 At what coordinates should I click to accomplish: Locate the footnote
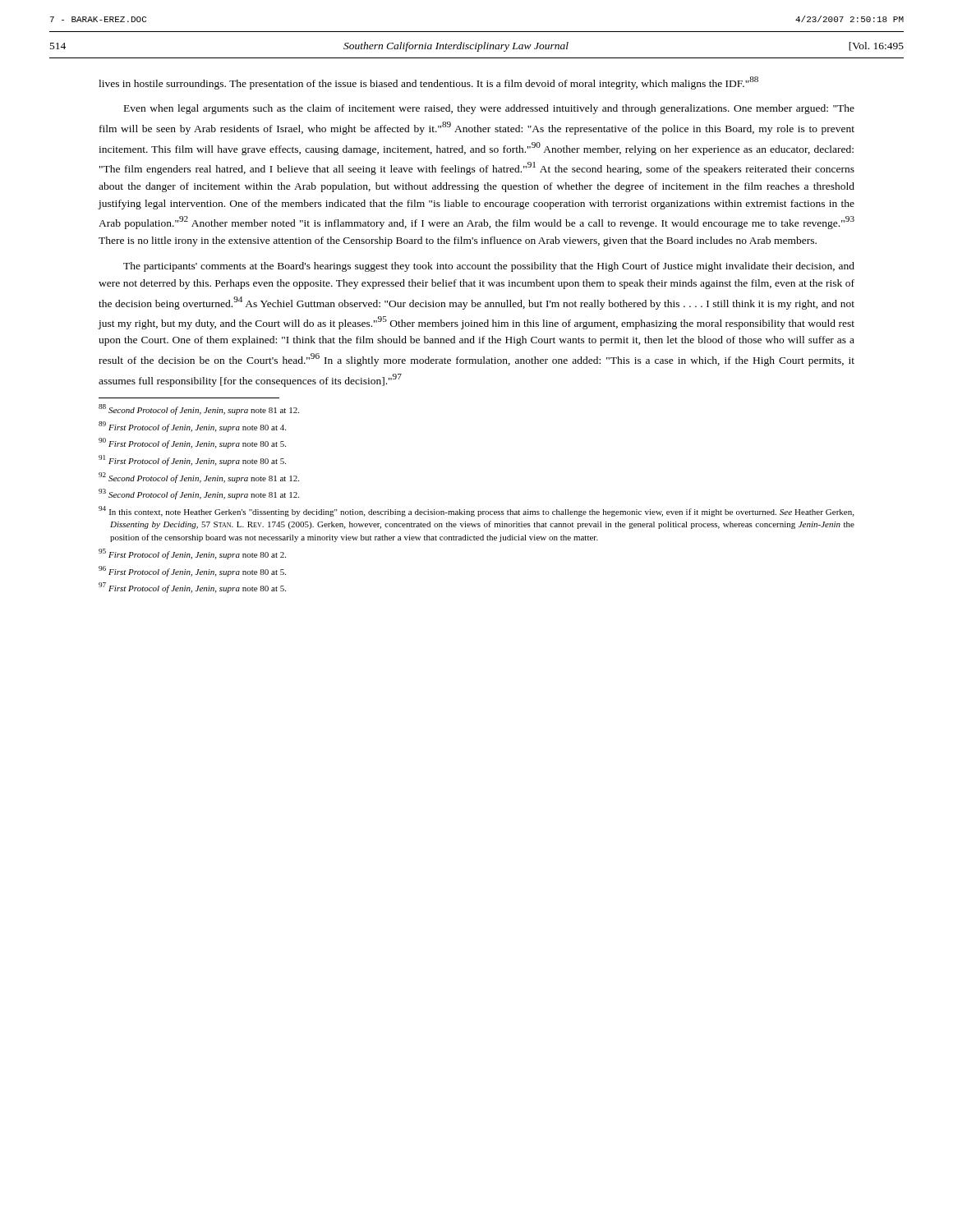click(x=476, y=499)
